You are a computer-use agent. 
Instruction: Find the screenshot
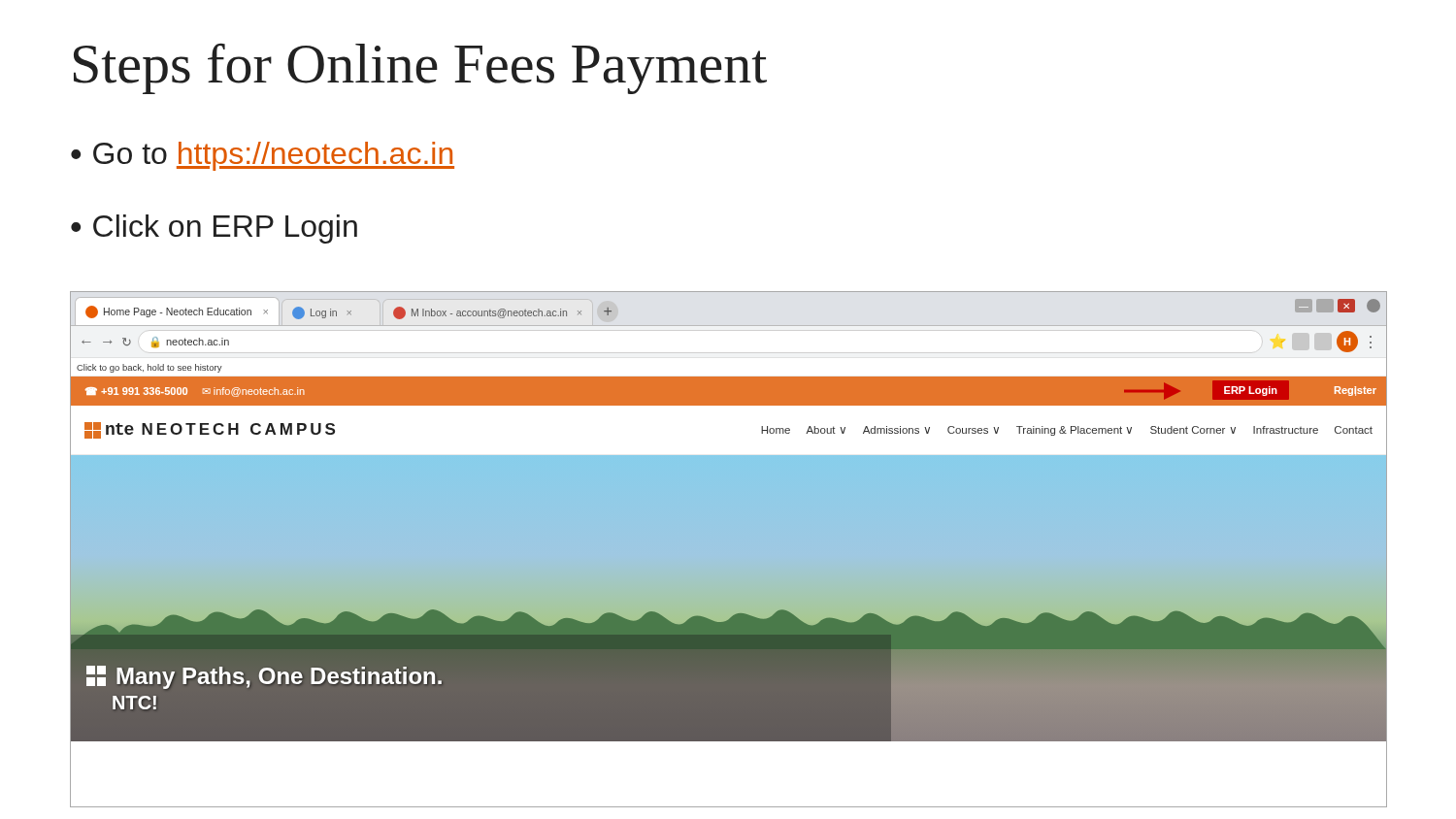click(x=729, y=549)
